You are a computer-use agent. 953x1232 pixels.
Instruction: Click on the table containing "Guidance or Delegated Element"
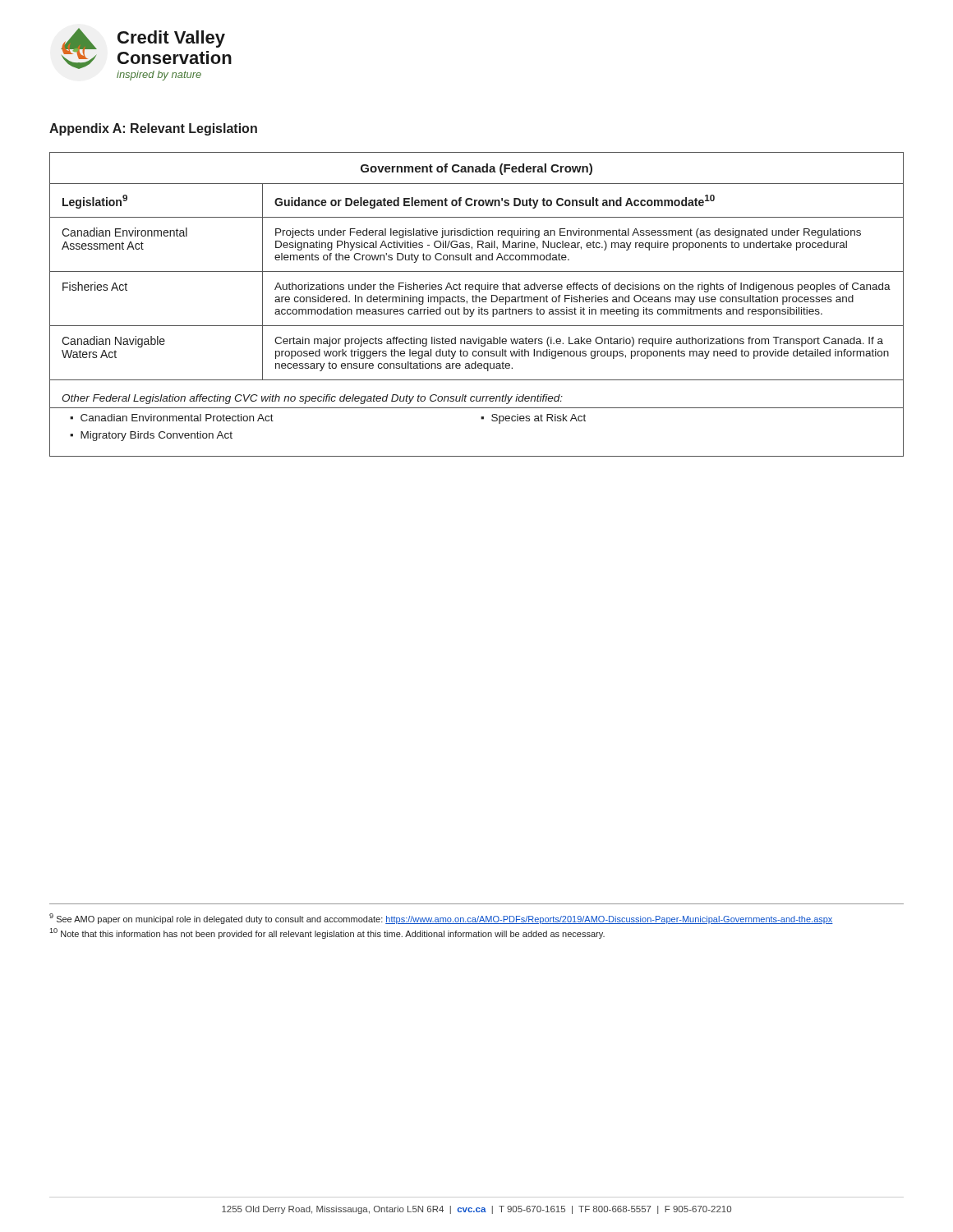point(476,304)
